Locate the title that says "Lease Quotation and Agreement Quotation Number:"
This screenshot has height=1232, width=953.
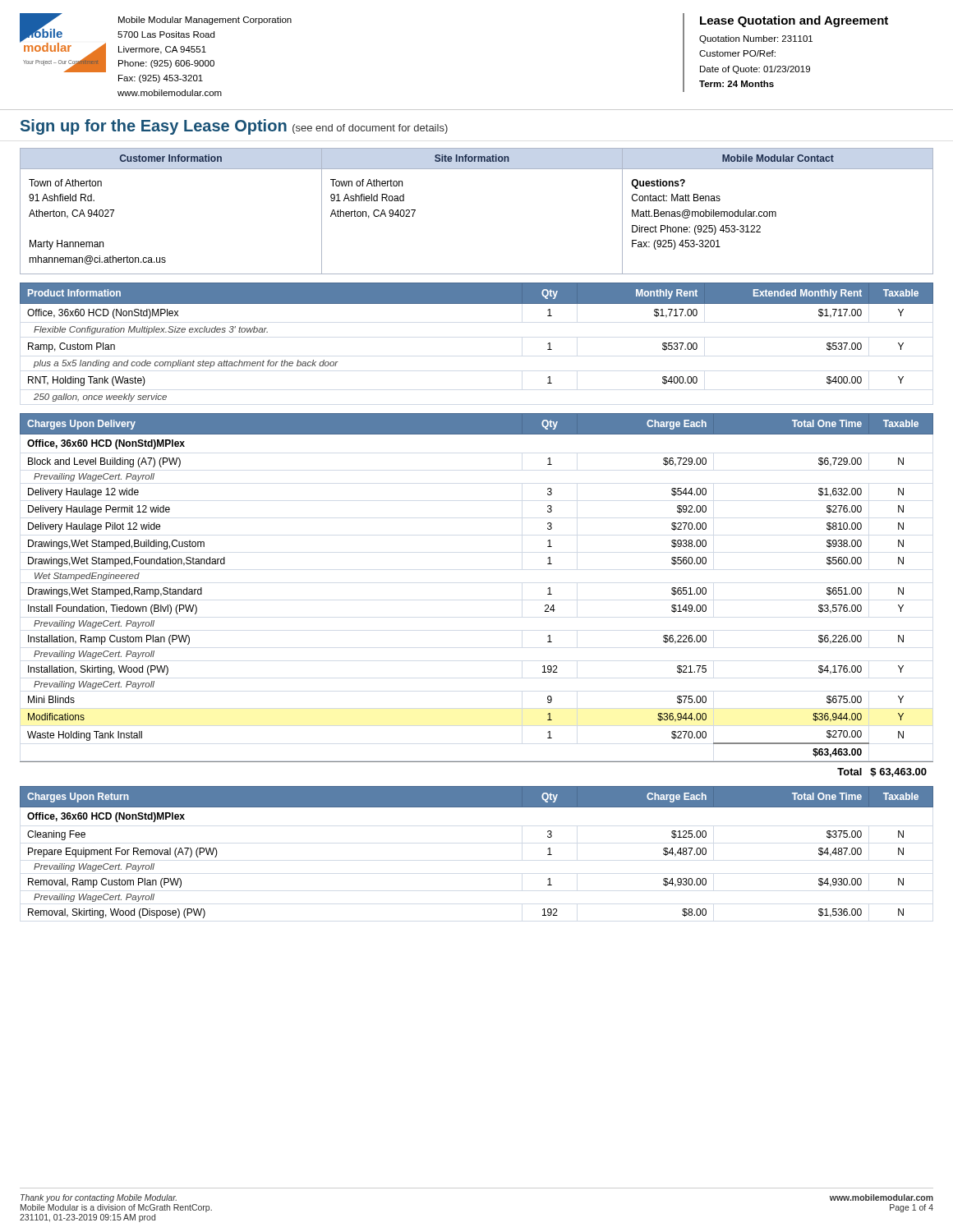[816, 52]
